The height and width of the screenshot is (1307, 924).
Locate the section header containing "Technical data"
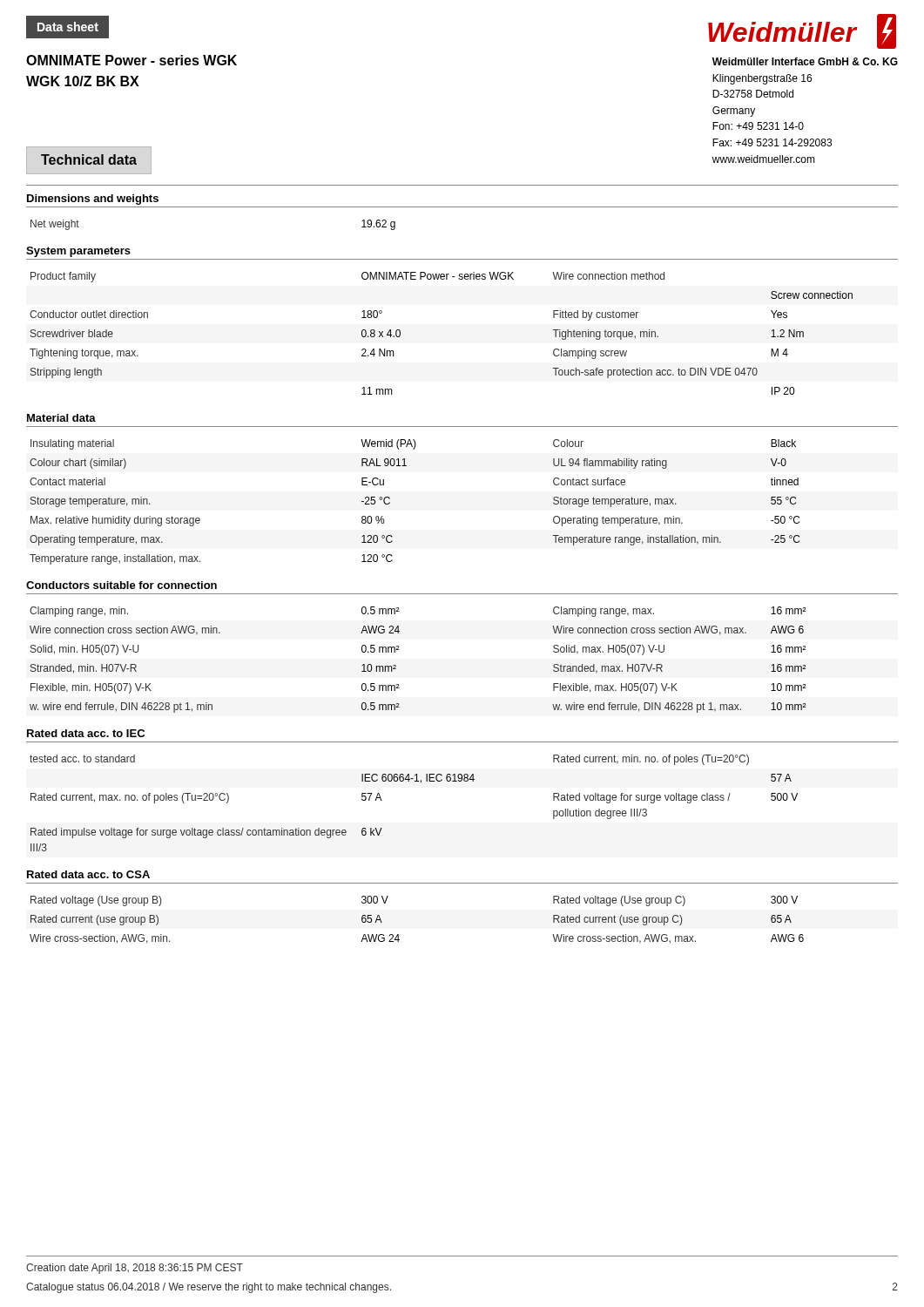coord(89,160)
